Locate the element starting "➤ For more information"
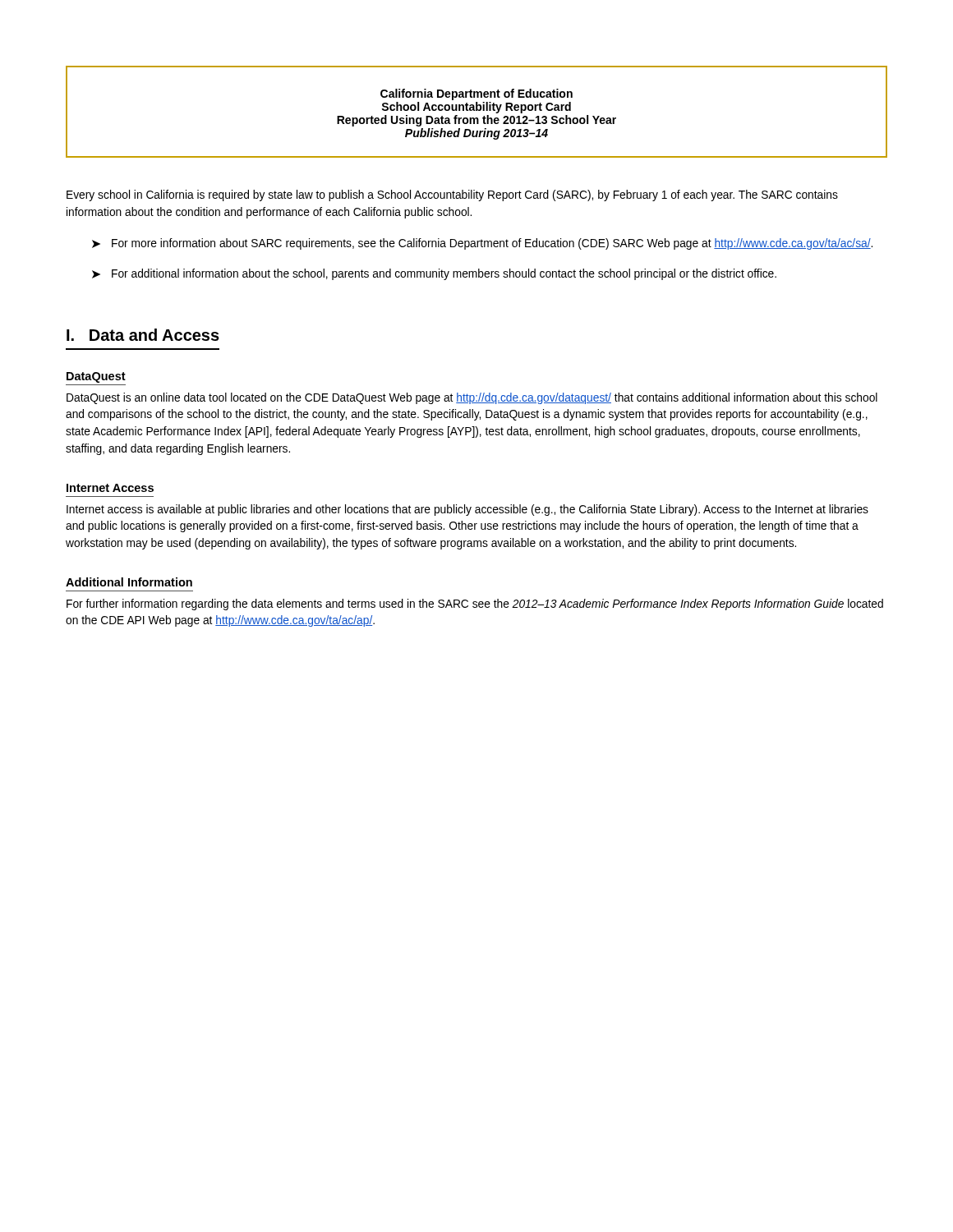The image size is (953, 1232). (482, 245)
